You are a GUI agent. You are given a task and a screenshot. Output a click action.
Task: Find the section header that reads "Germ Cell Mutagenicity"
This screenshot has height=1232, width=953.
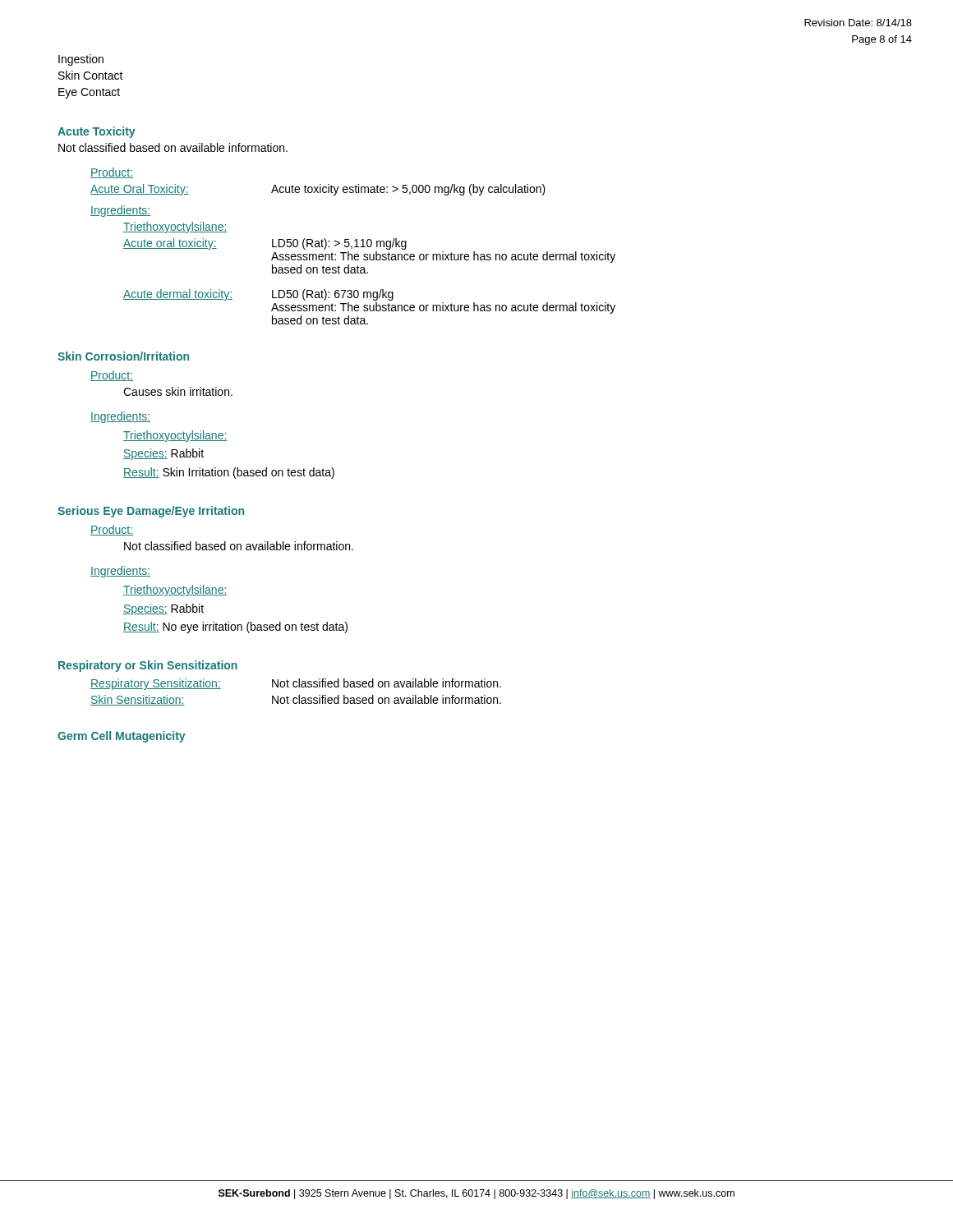[x=121, y=736]
